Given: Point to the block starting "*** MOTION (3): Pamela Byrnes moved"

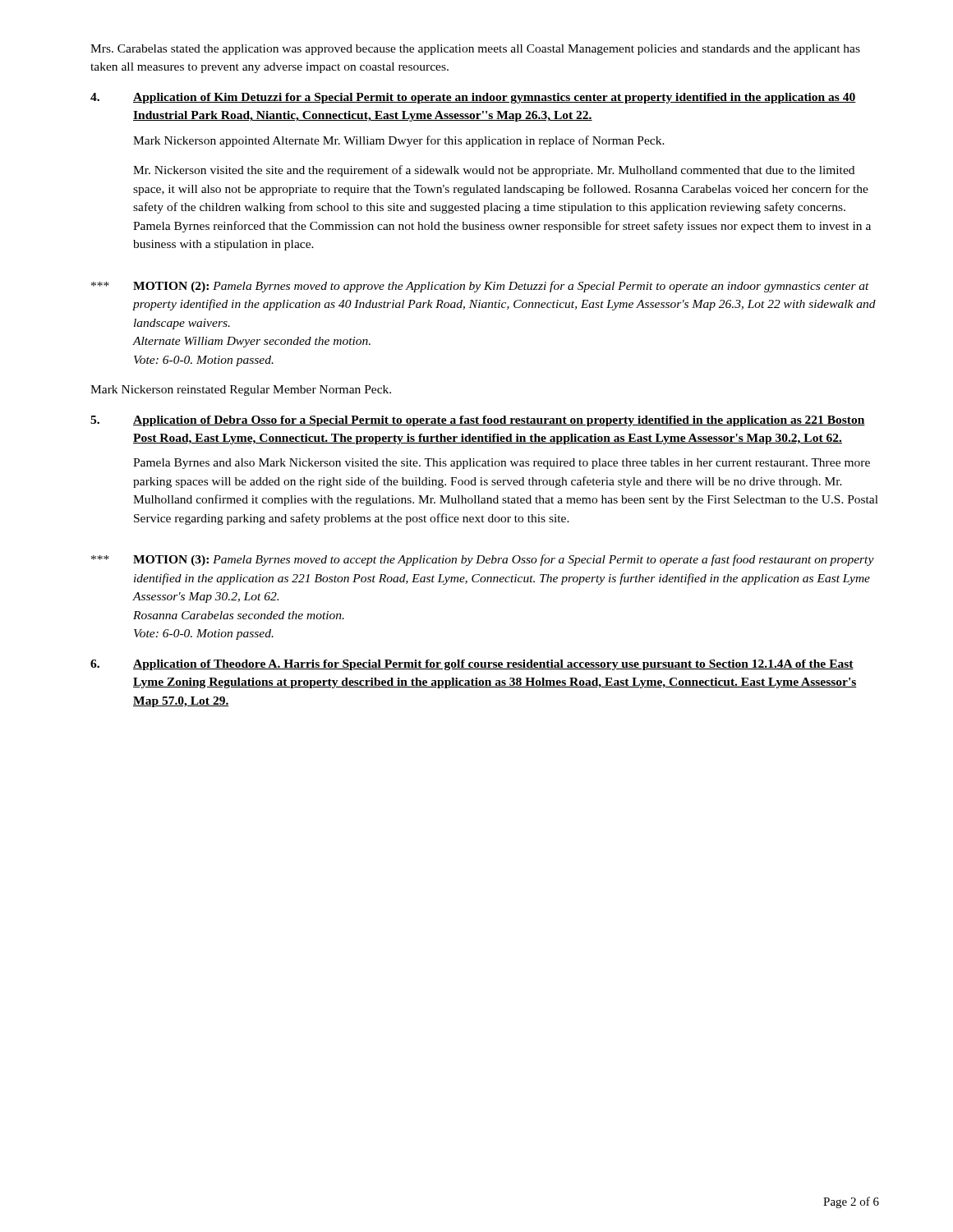Looking at the screenshot, I should point(483,560).
